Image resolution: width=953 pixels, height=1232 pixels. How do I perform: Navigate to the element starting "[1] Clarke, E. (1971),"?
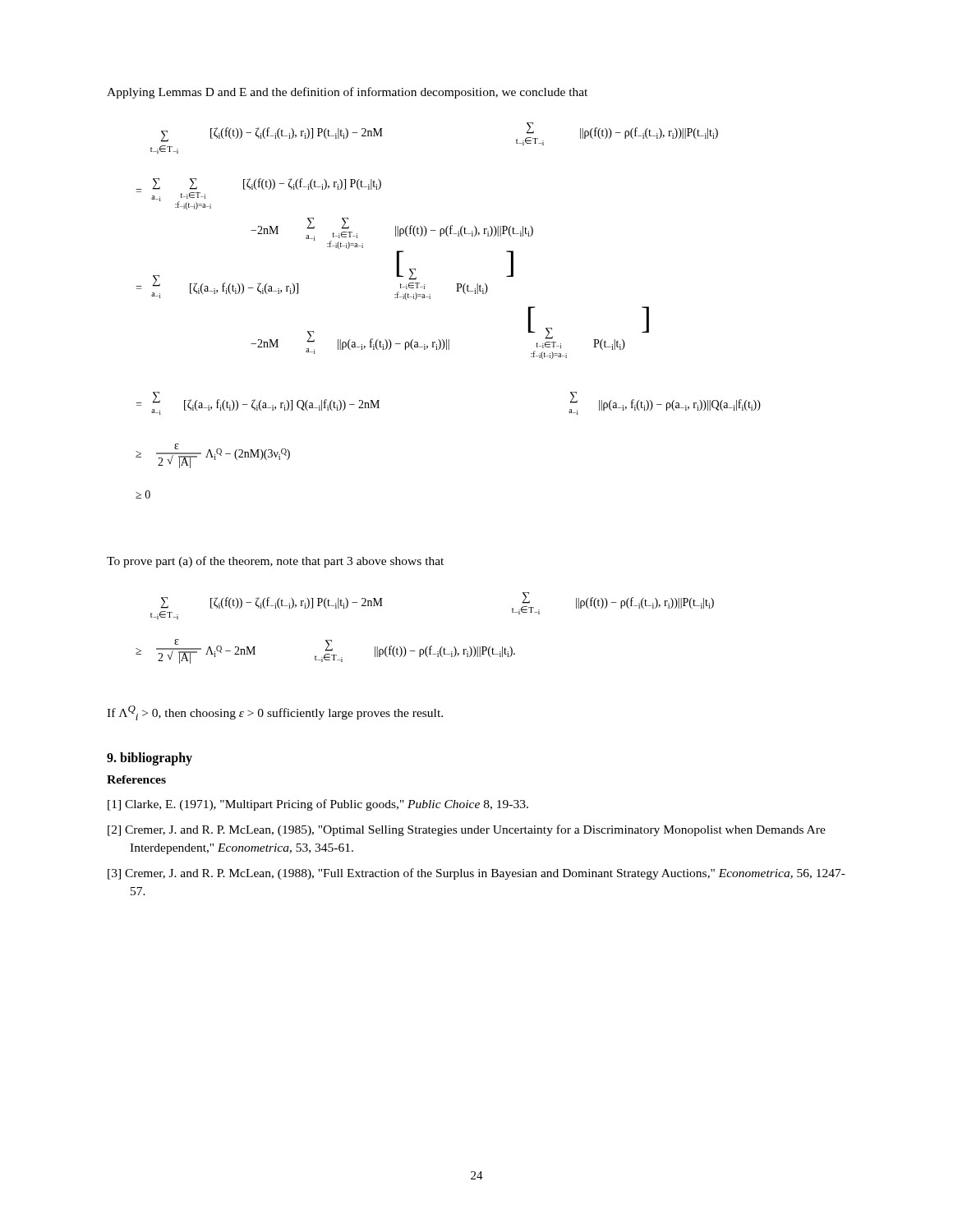pos(318,804)
